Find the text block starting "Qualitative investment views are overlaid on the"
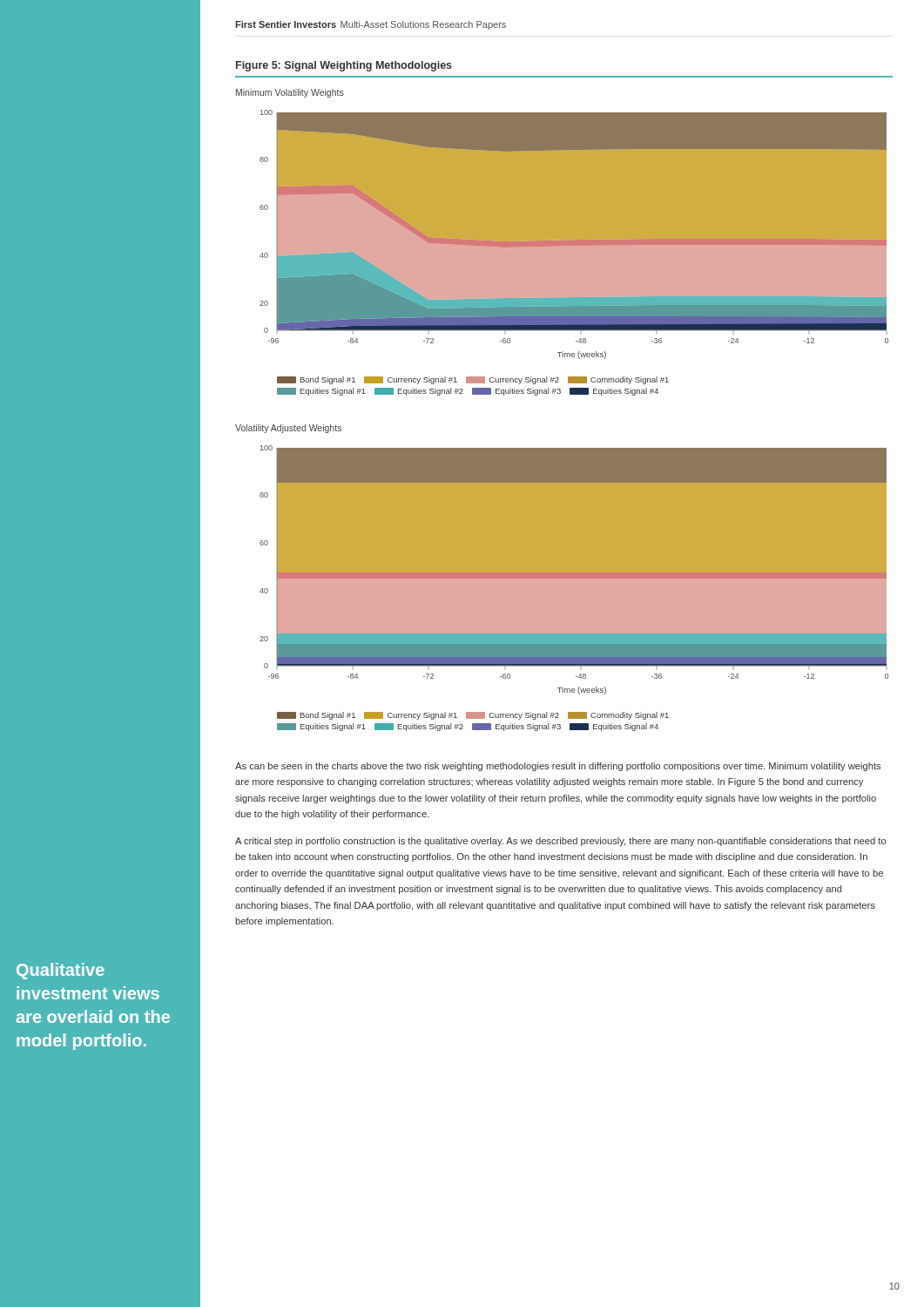 (98, 1005)
